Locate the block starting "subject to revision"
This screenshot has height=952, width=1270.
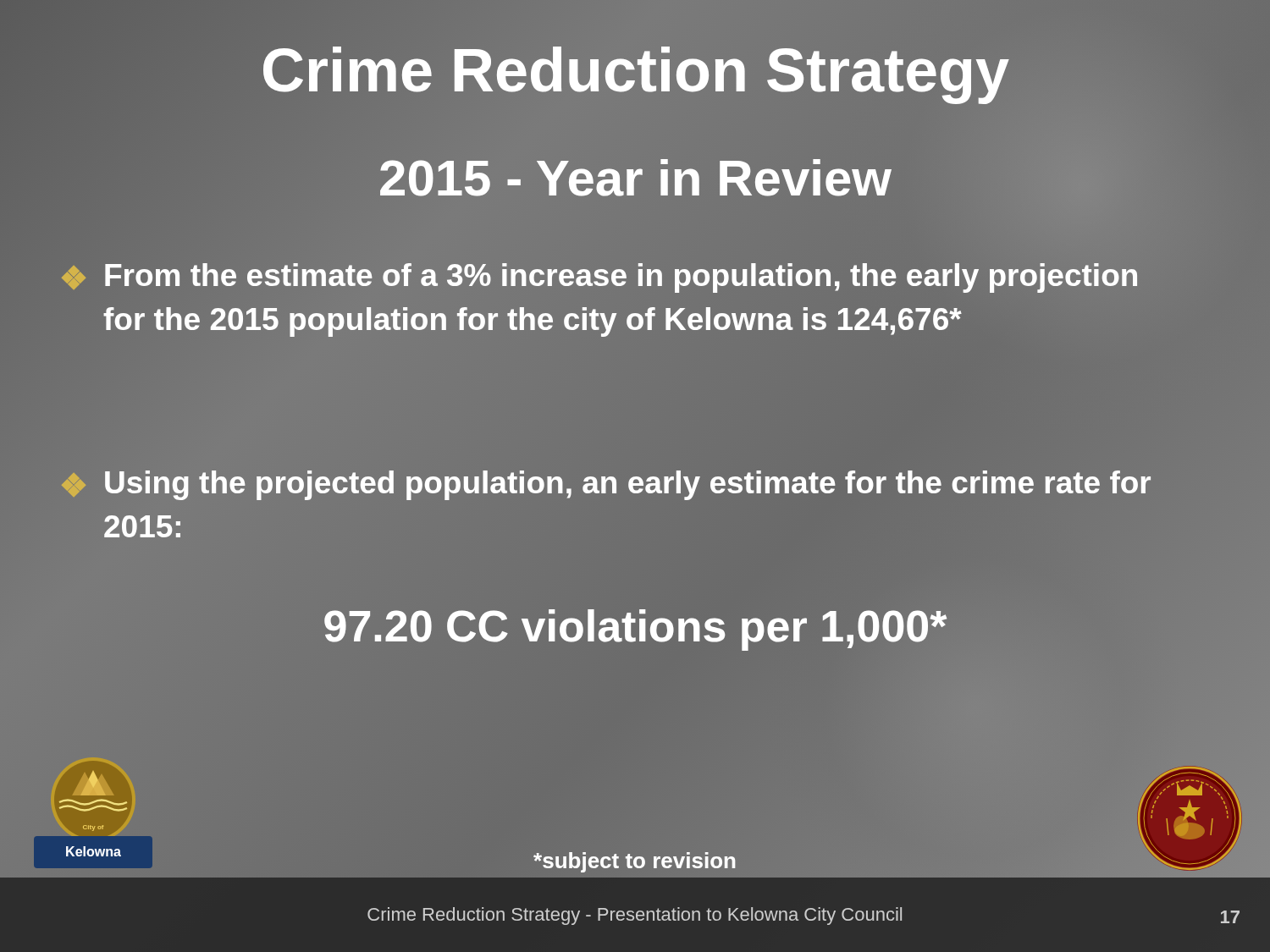click(x=635, y=861)
